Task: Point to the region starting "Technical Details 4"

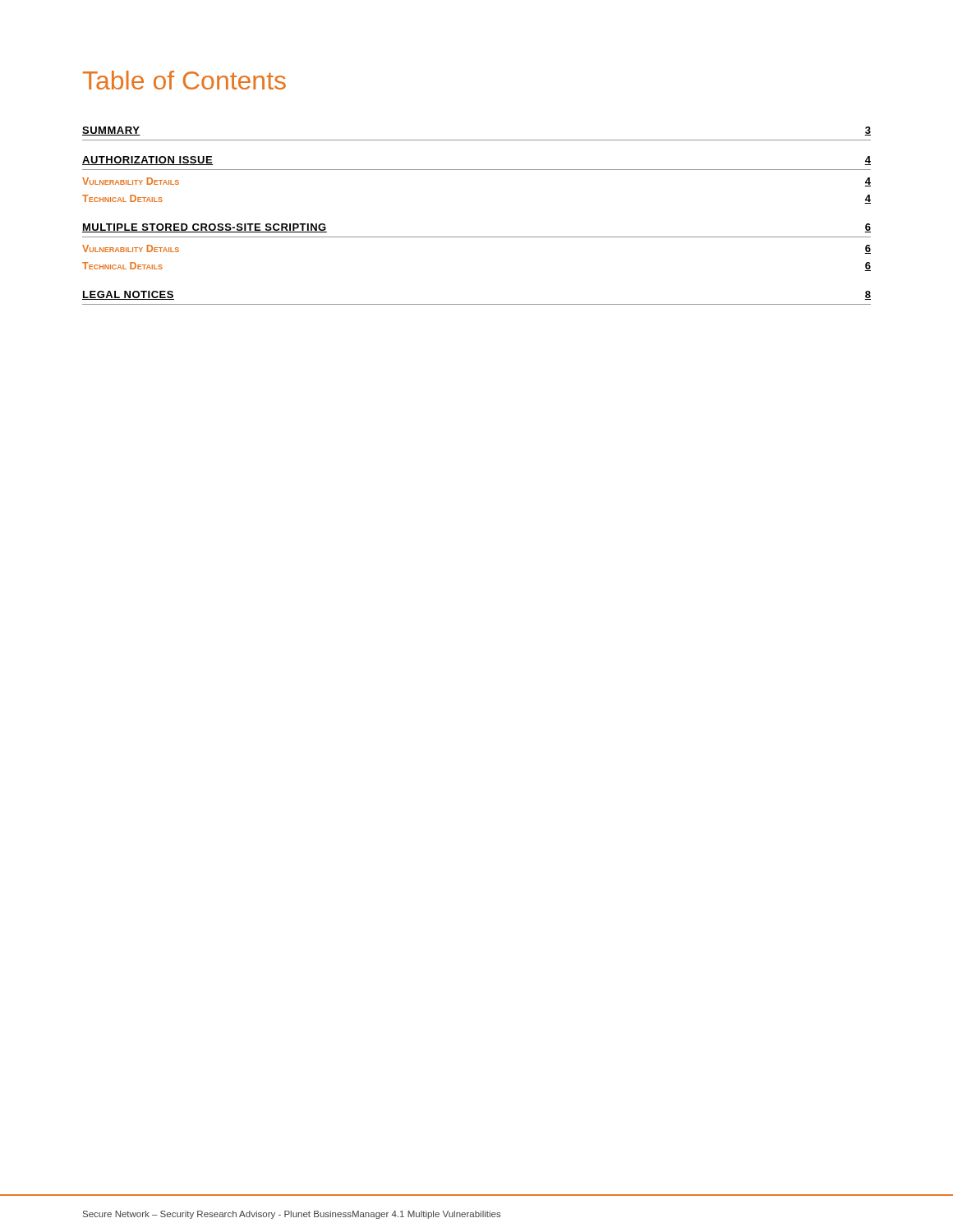Action: (x=124, y=199)
